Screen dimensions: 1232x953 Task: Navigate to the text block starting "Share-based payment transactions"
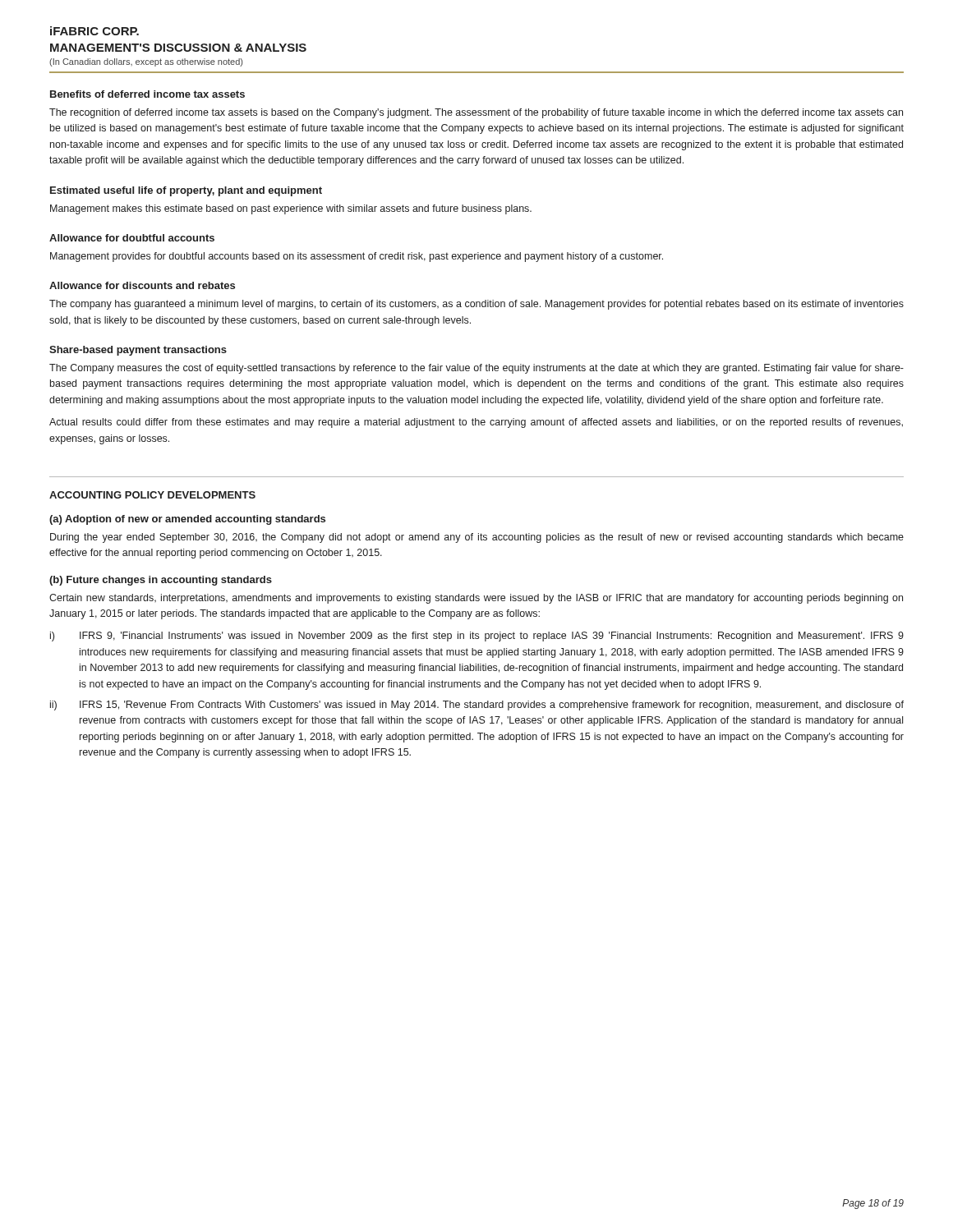[138, 350]
